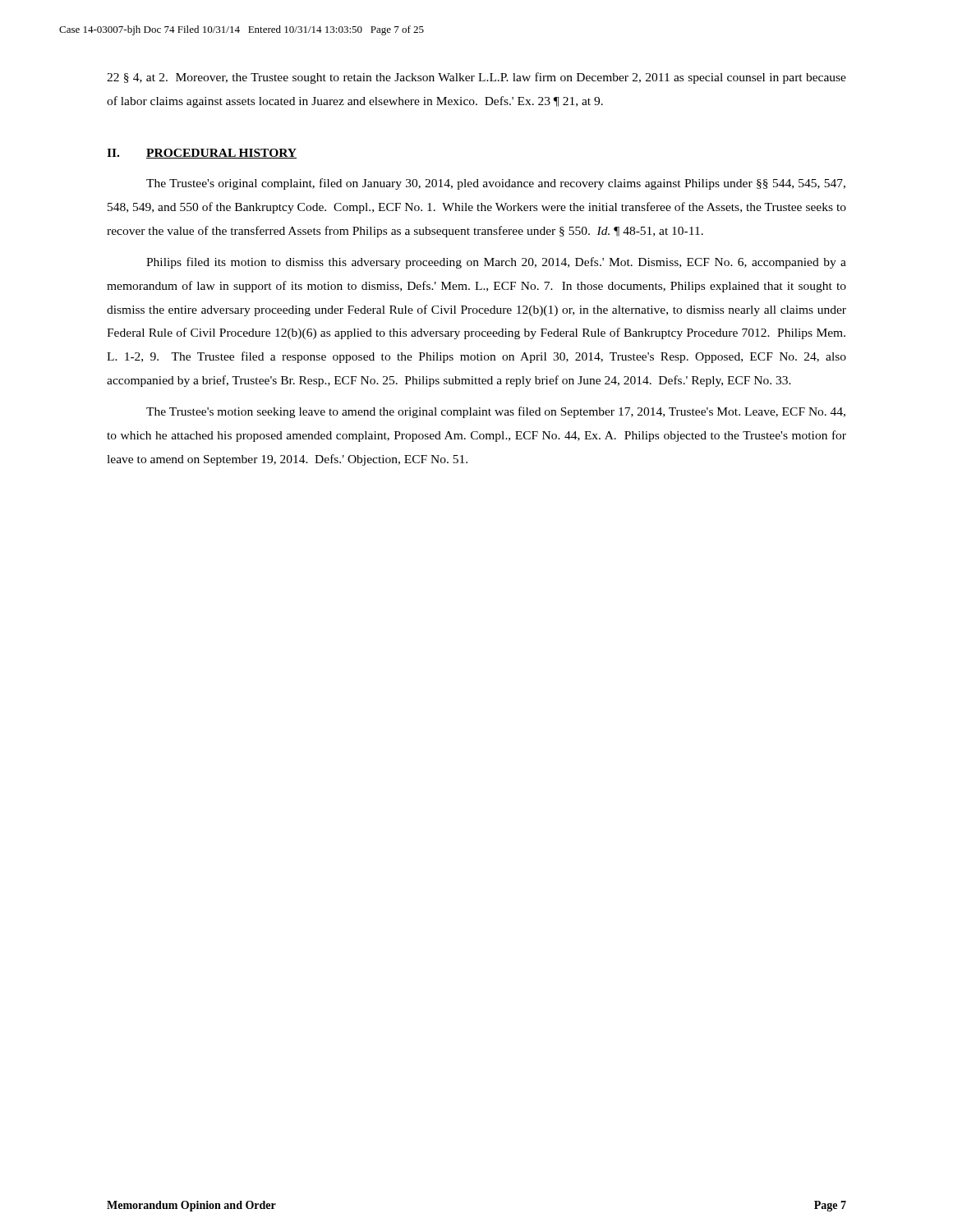953x1232 pixels.
Task: Select the text block that reads "Philips filed its motion to dismiss"
Action: 476,321
